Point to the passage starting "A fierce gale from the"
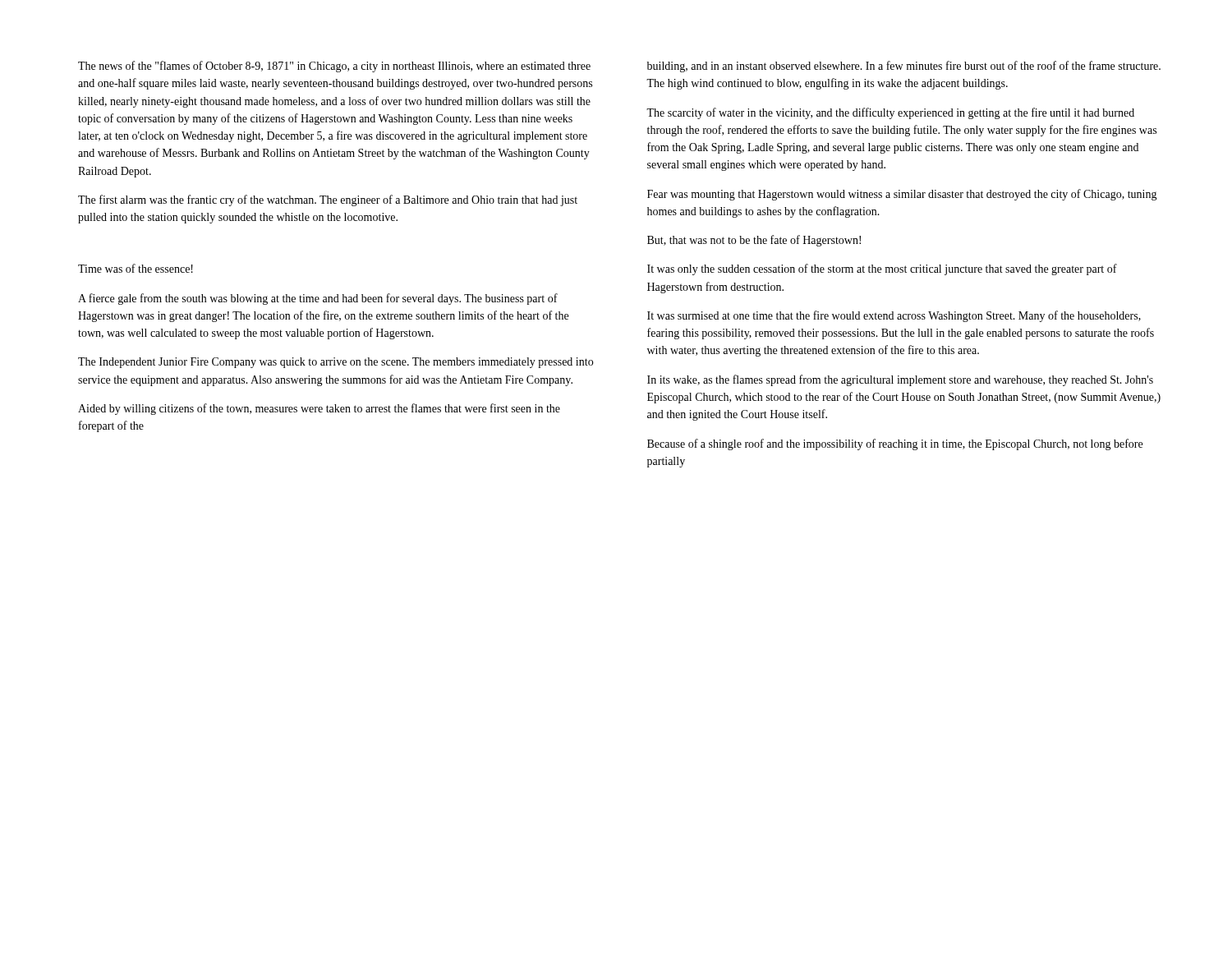 pyautogui.click(x=338, y=316)
